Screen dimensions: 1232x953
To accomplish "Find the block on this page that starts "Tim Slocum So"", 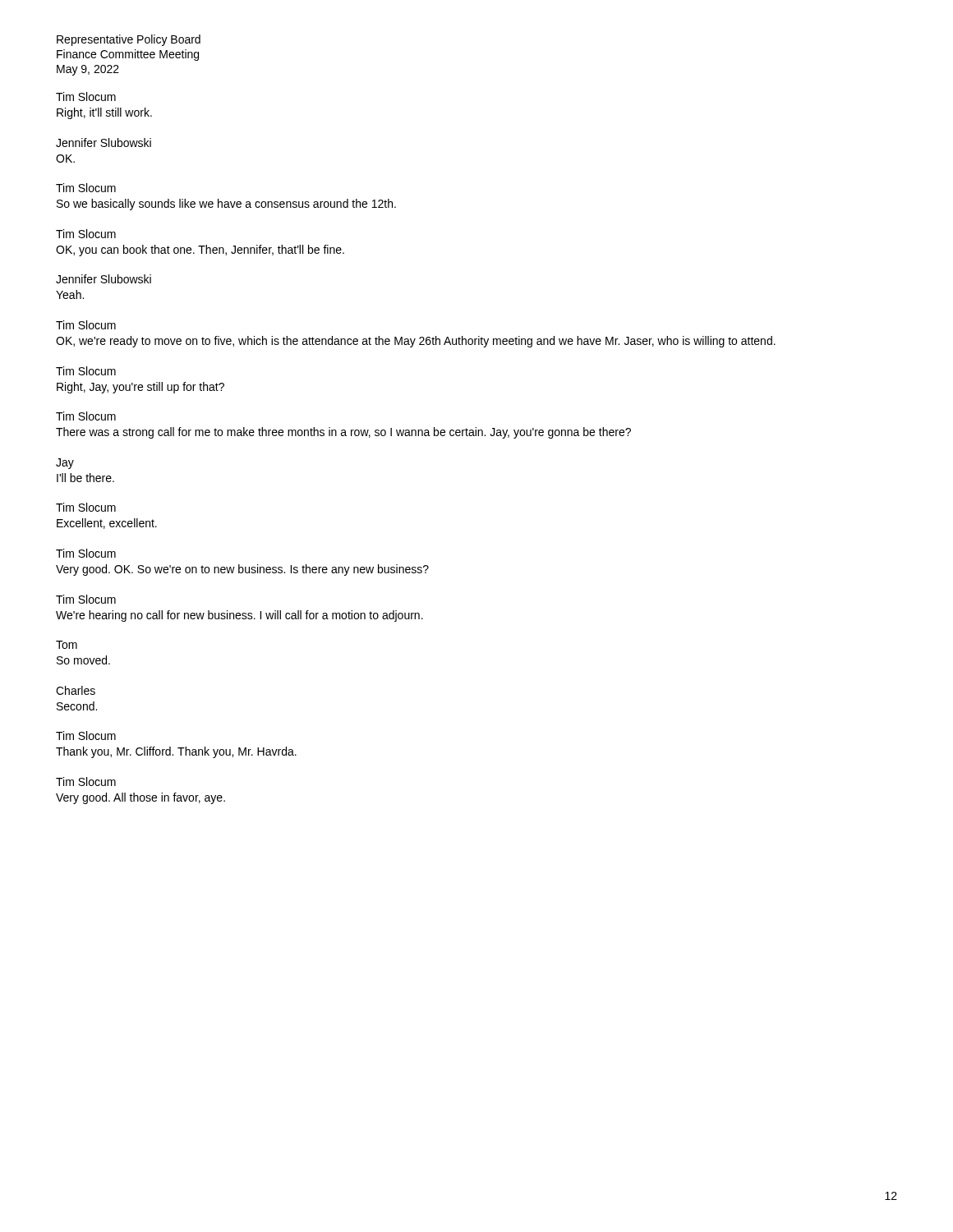I will pos(86,188).
